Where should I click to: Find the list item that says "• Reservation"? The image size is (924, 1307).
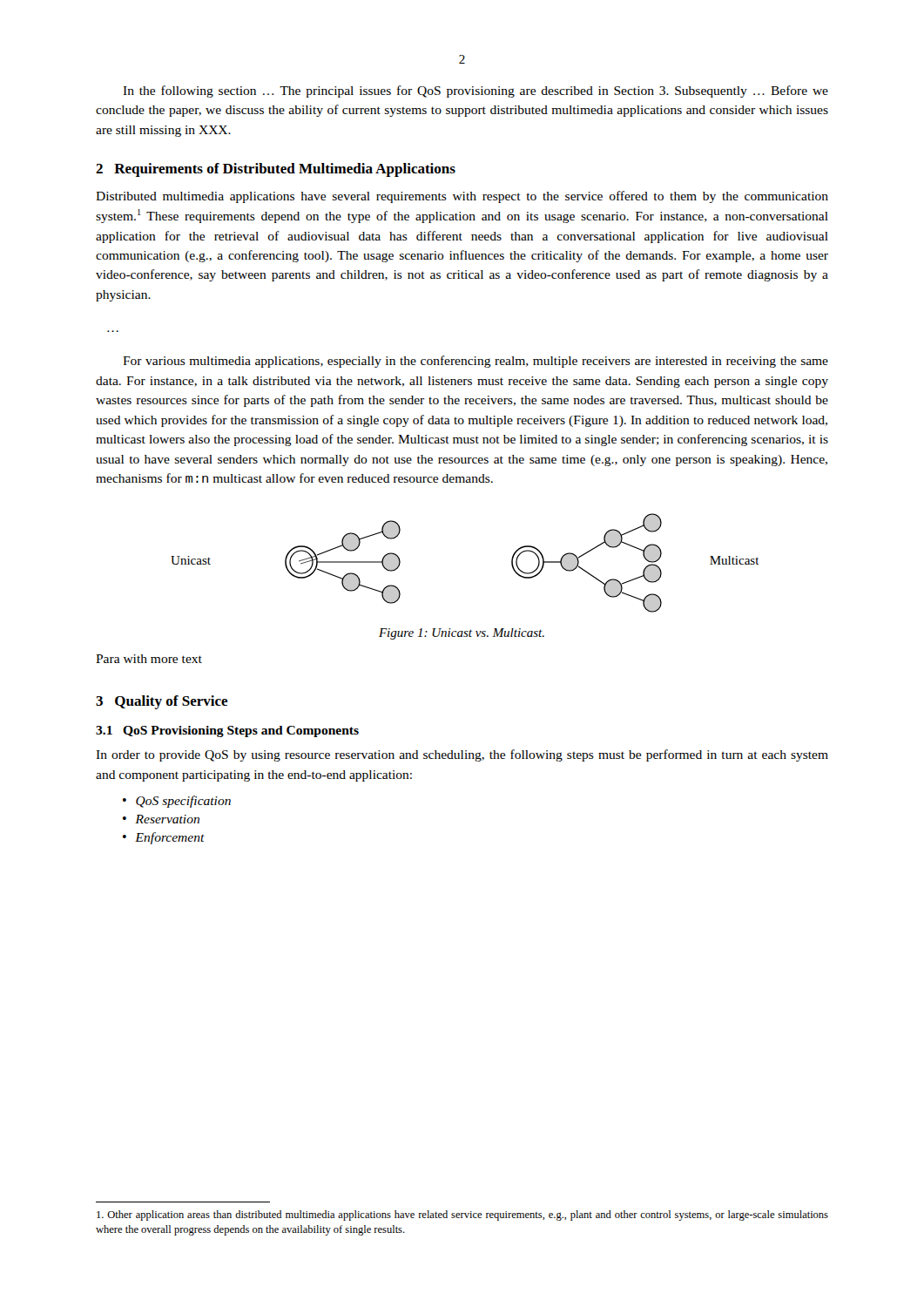coord(161,819)
